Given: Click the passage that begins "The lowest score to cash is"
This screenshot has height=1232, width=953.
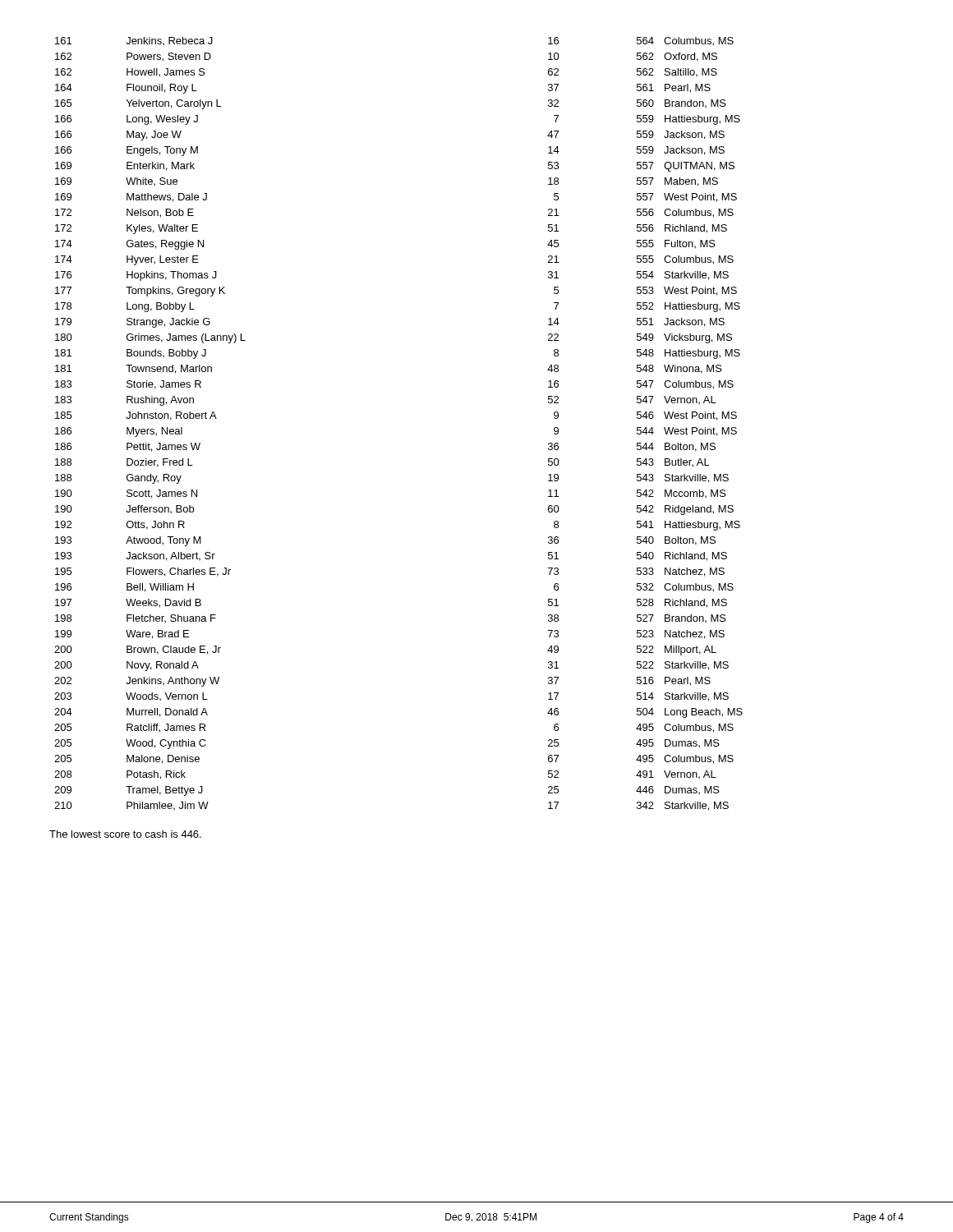Looking at the screenshot, I should click(126, 834).
